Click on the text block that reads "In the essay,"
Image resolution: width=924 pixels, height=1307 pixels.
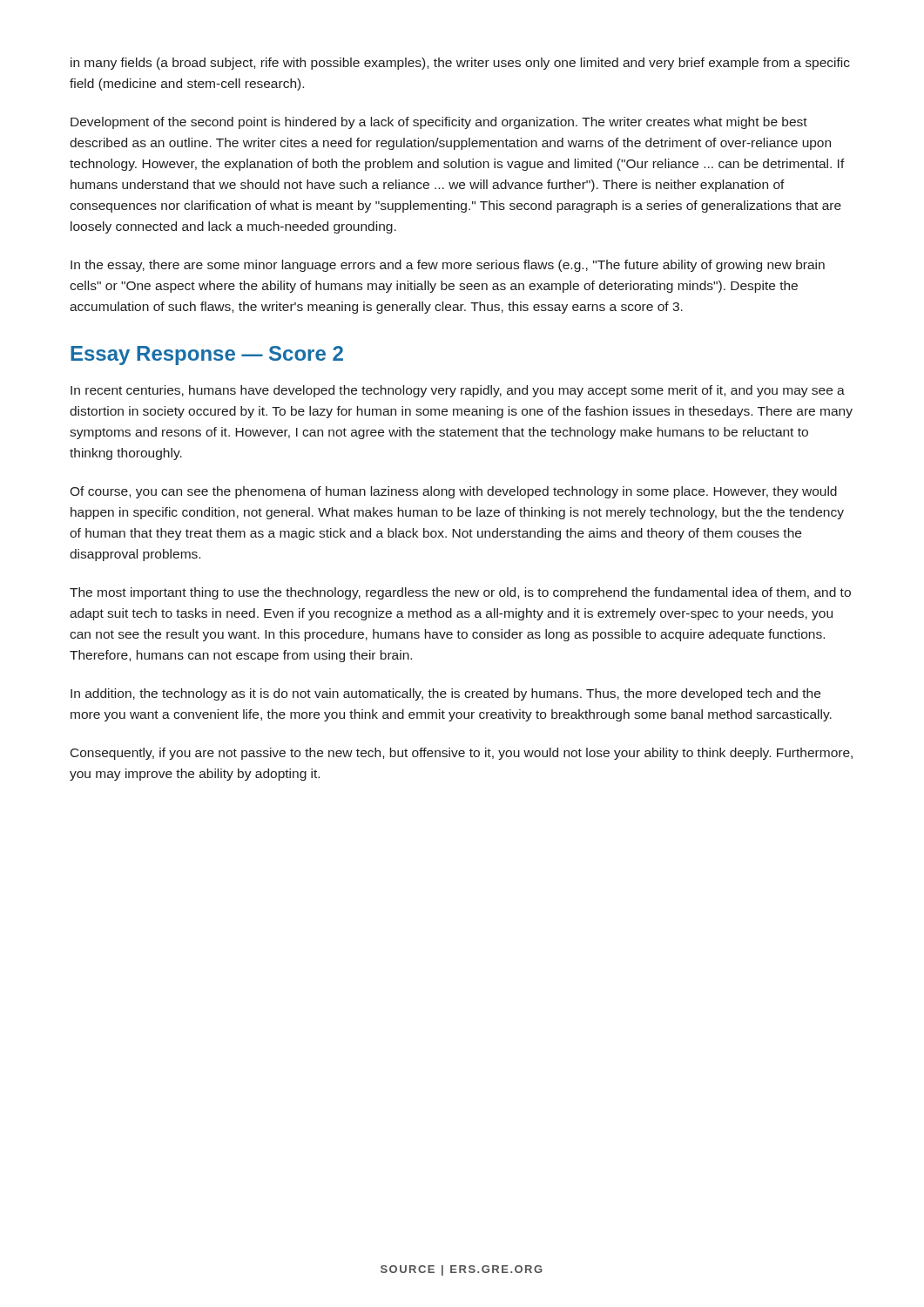coord(447,286)
